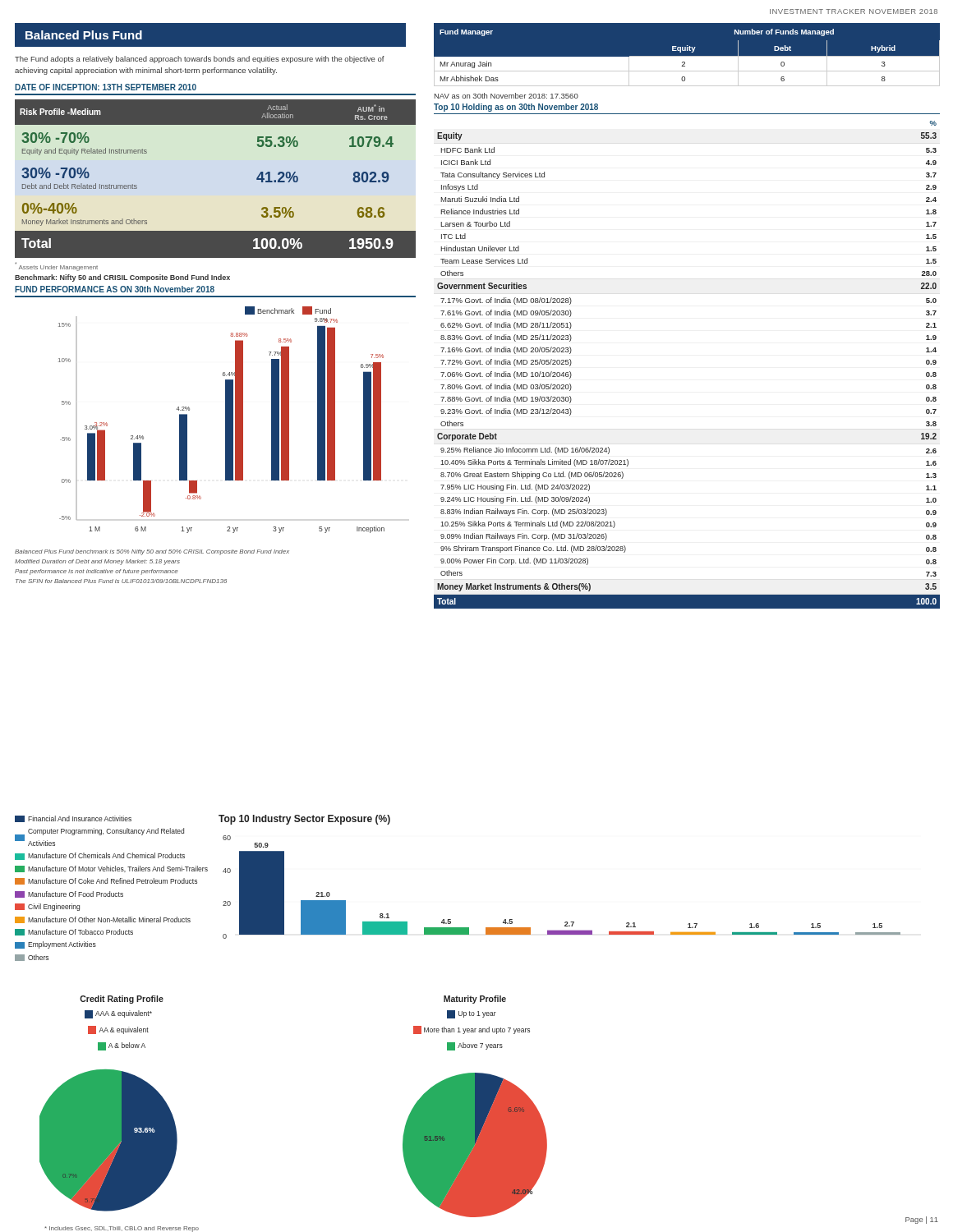The height and width of the screenshot is (1232, 953).
Task: Find the text block starting "Balanced Plus Fund benchmark"
Action: pyautogui.click(x=152, y=566)
